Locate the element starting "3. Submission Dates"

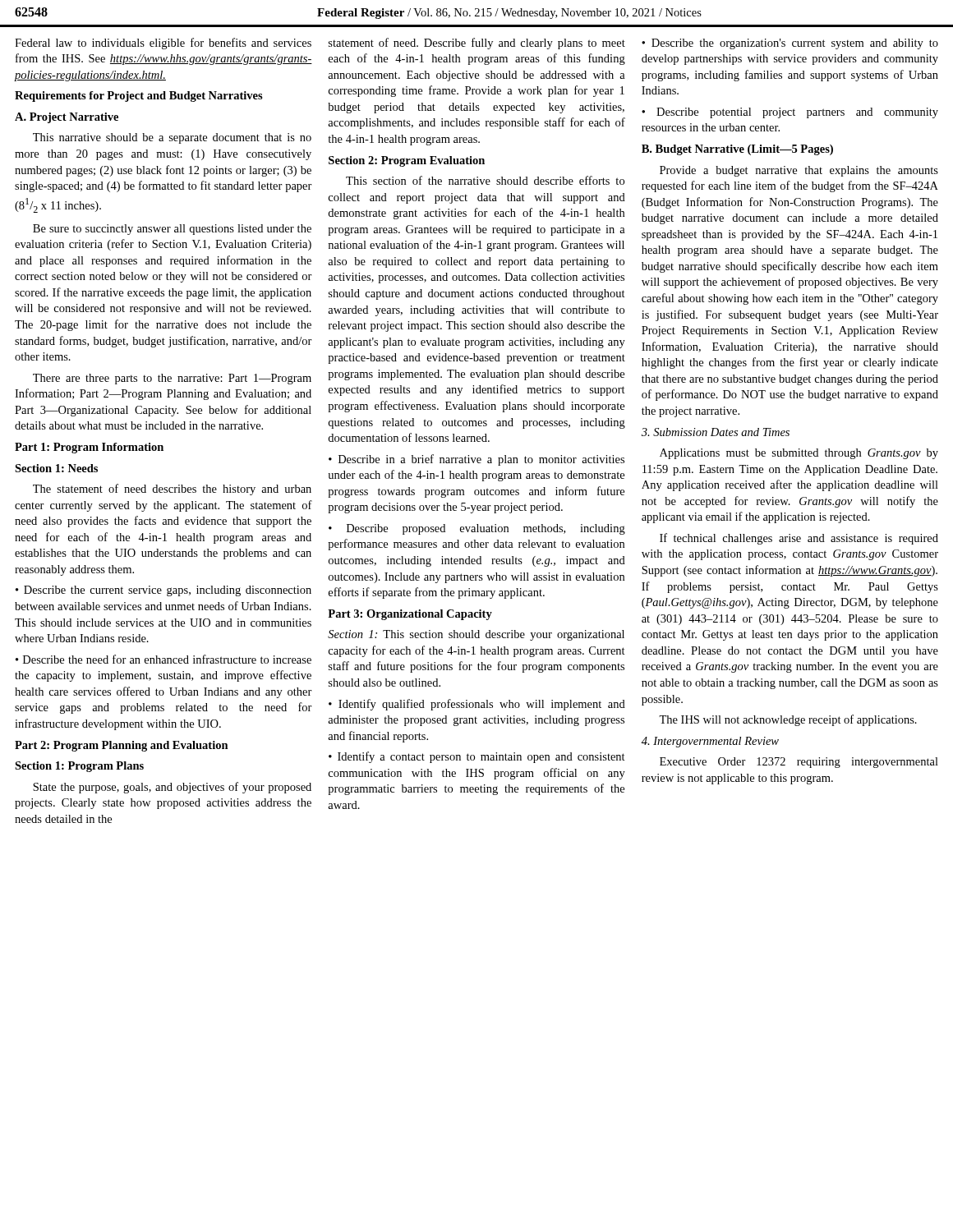790,432
